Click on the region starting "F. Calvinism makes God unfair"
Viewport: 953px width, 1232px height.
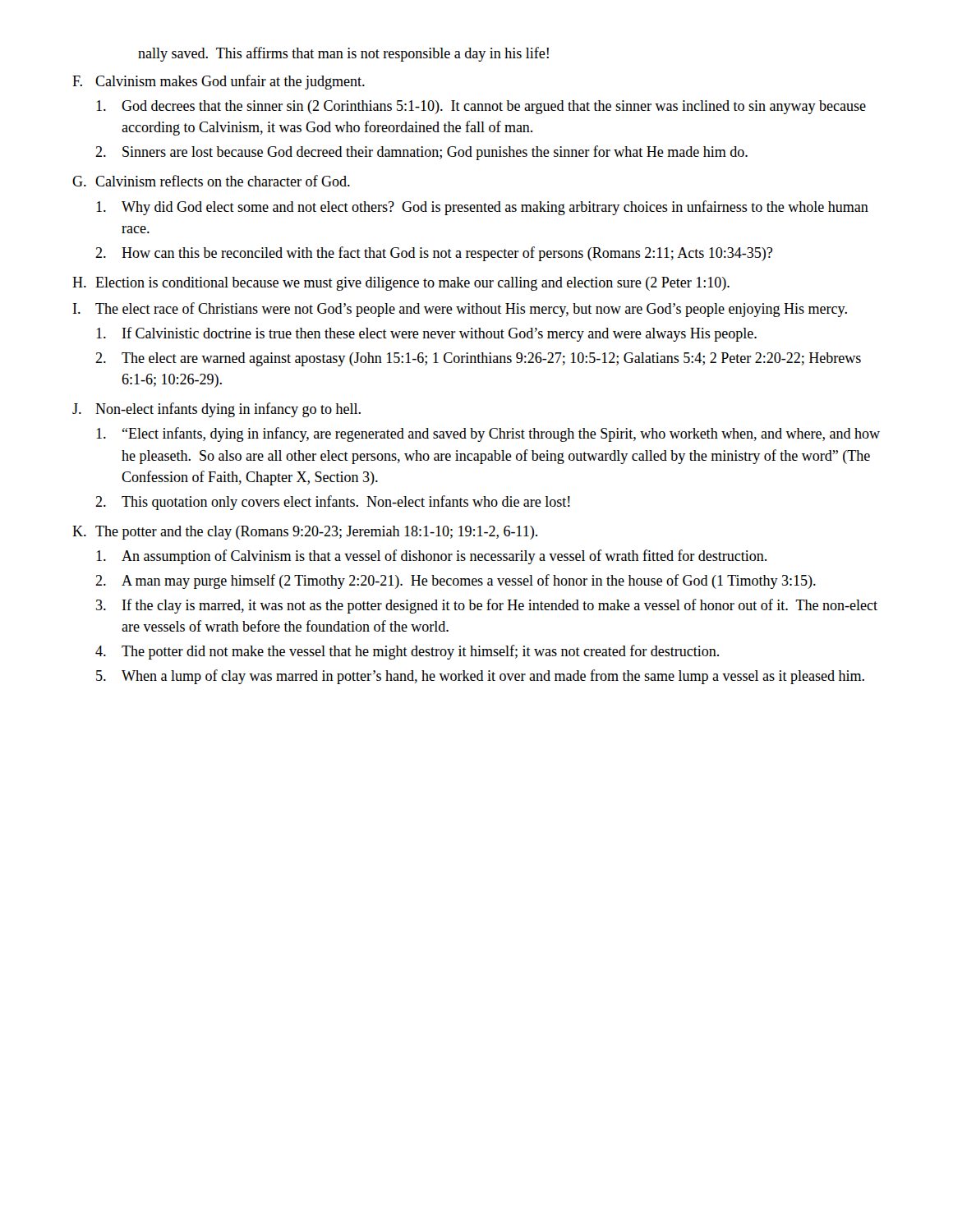476,119
